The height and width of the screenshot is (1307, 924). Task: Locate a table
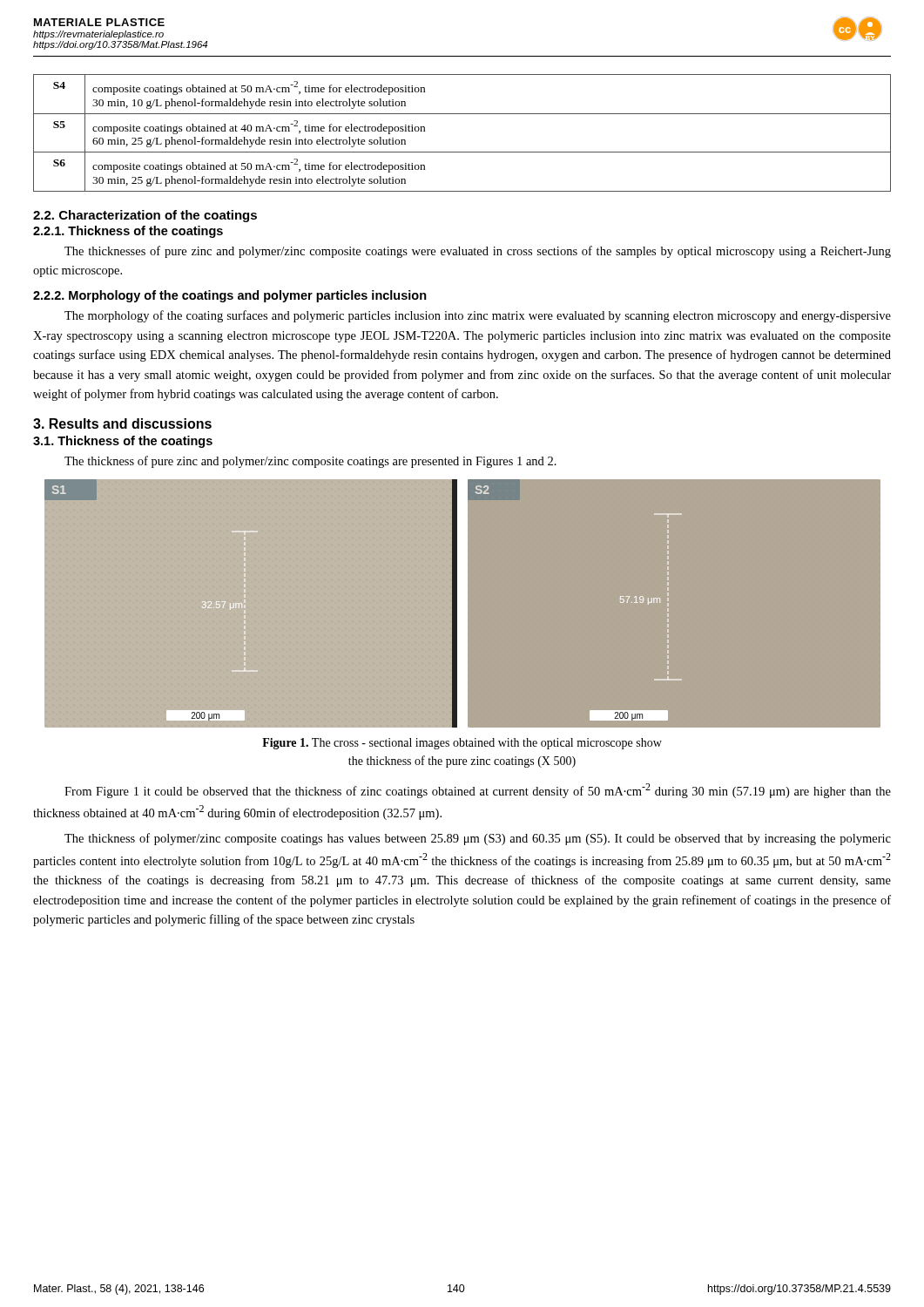pos(462,133)
